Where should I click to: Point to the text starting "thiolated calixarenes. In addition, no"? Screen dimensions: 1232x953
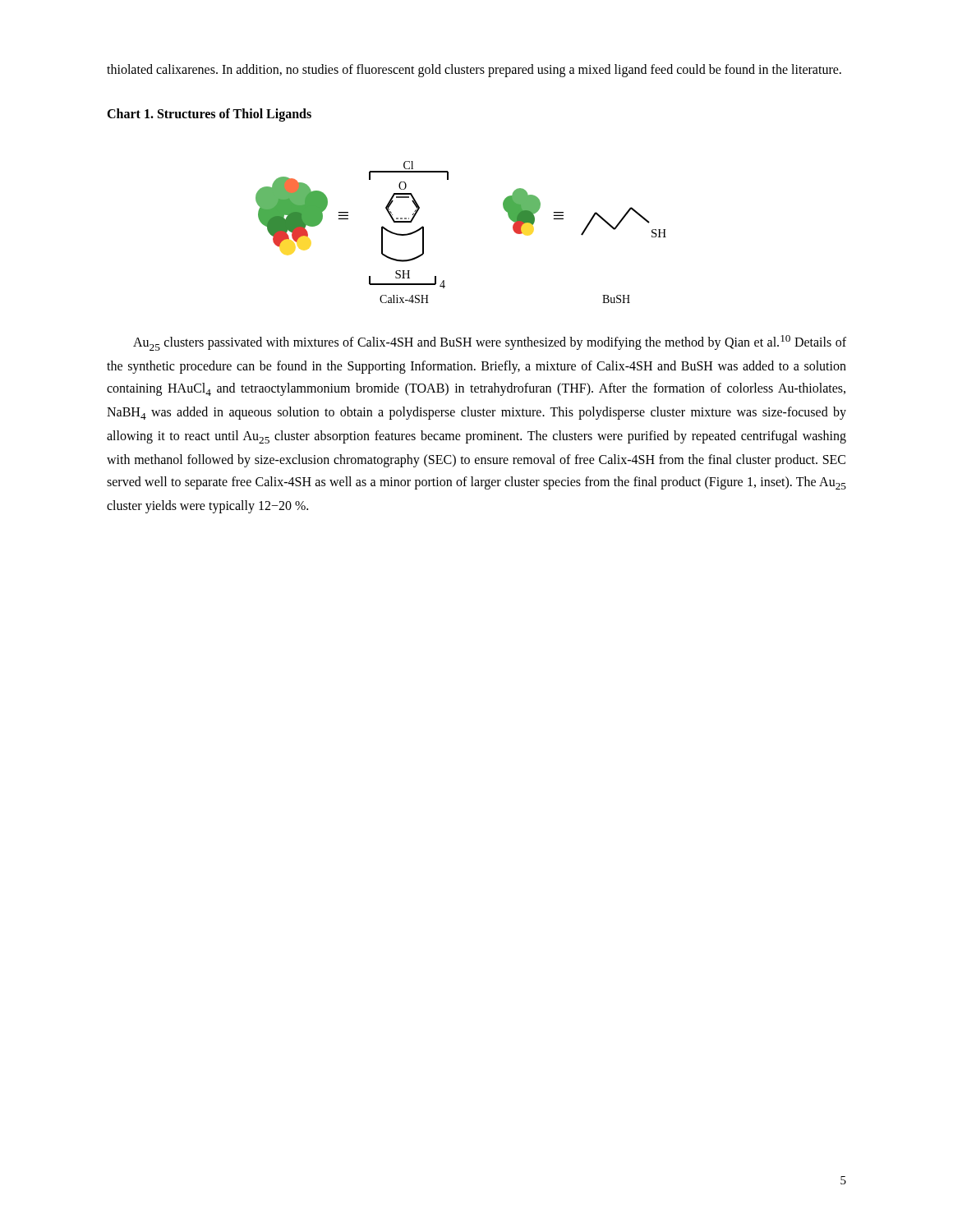(x=474, y=69)
